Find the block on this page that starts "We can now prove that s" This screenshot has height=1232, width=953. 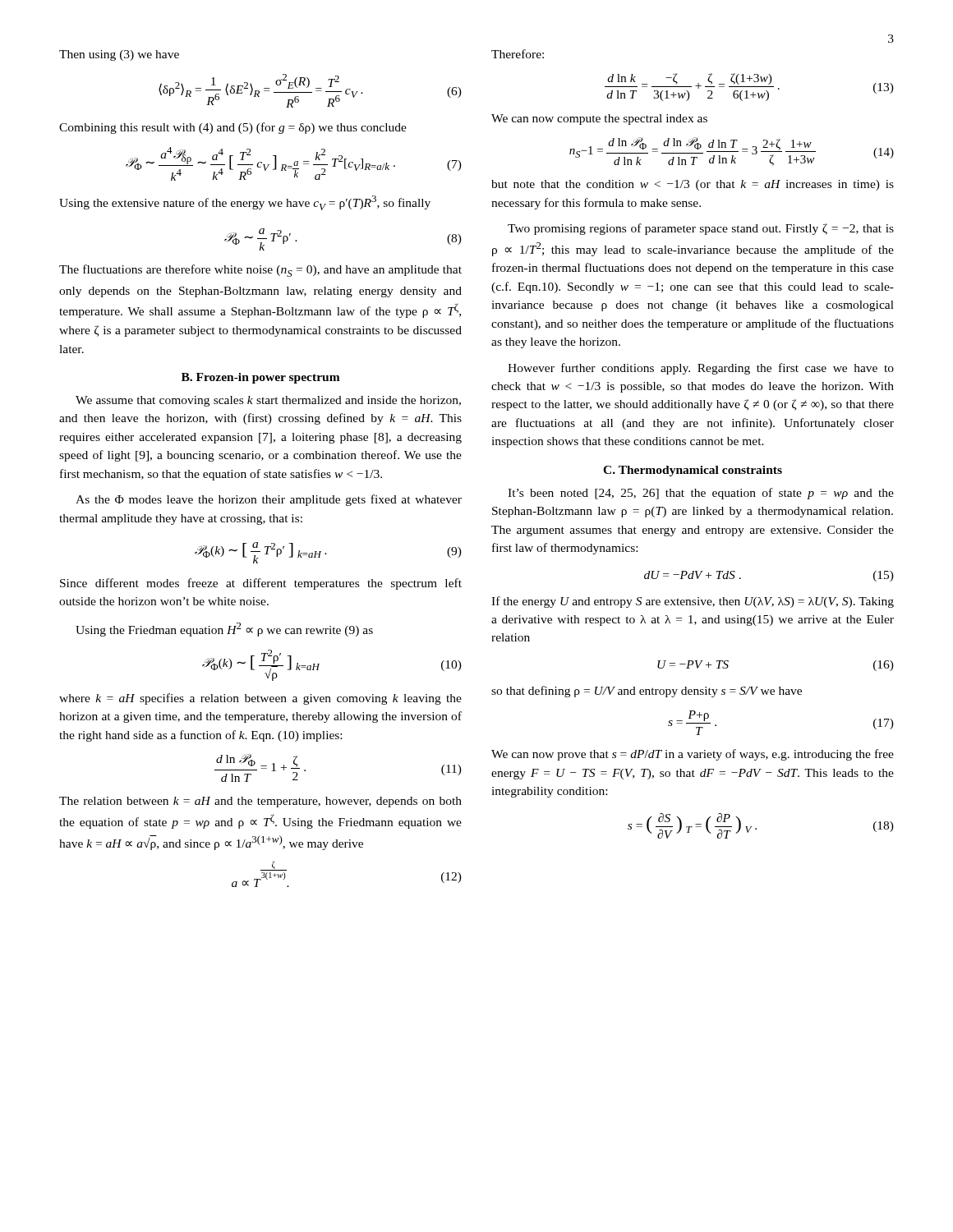(693, 773)
